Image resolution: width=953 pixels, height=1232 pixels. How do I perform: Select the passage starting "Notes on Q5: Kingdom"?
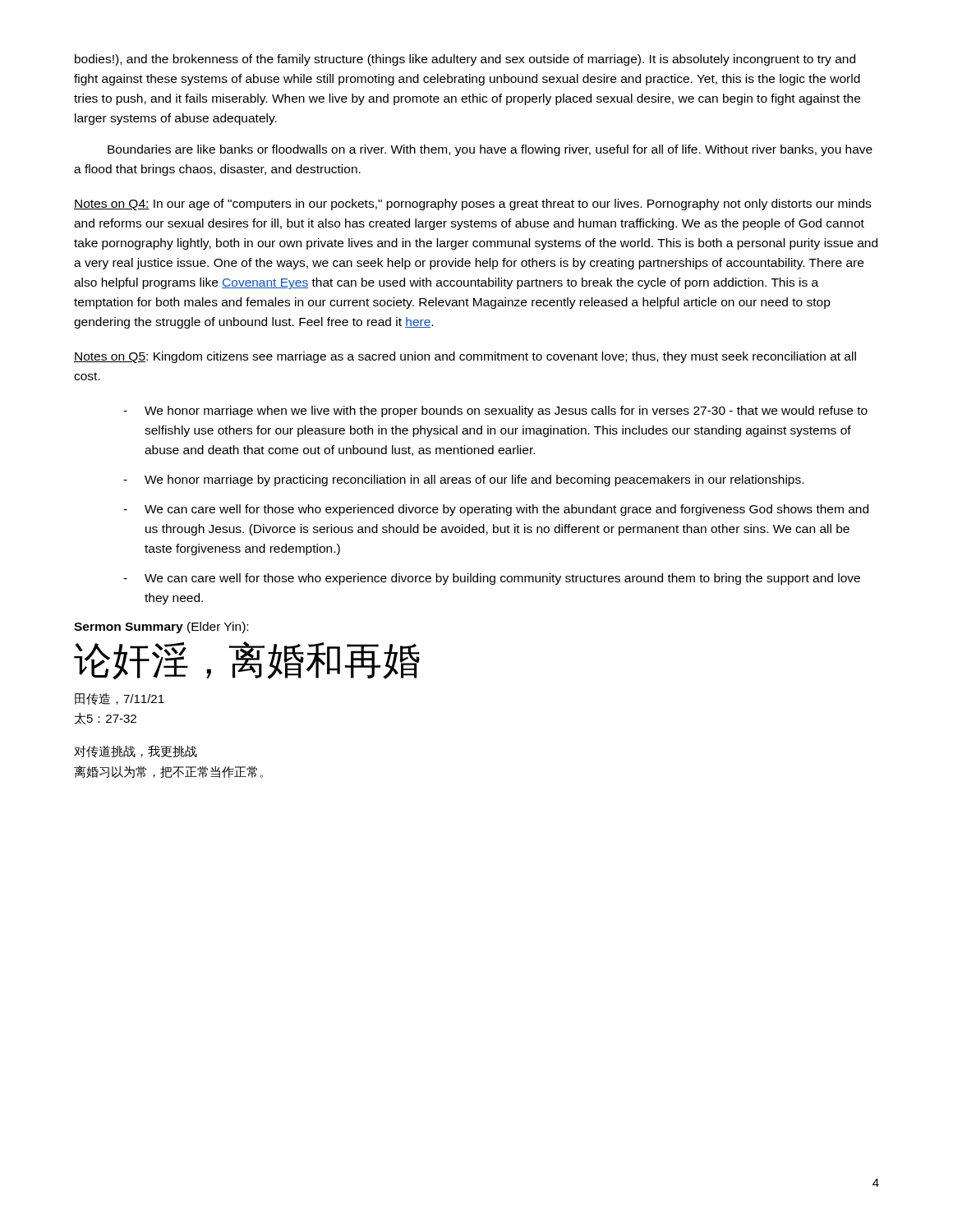pyautogui.click(x=465, y=366)
